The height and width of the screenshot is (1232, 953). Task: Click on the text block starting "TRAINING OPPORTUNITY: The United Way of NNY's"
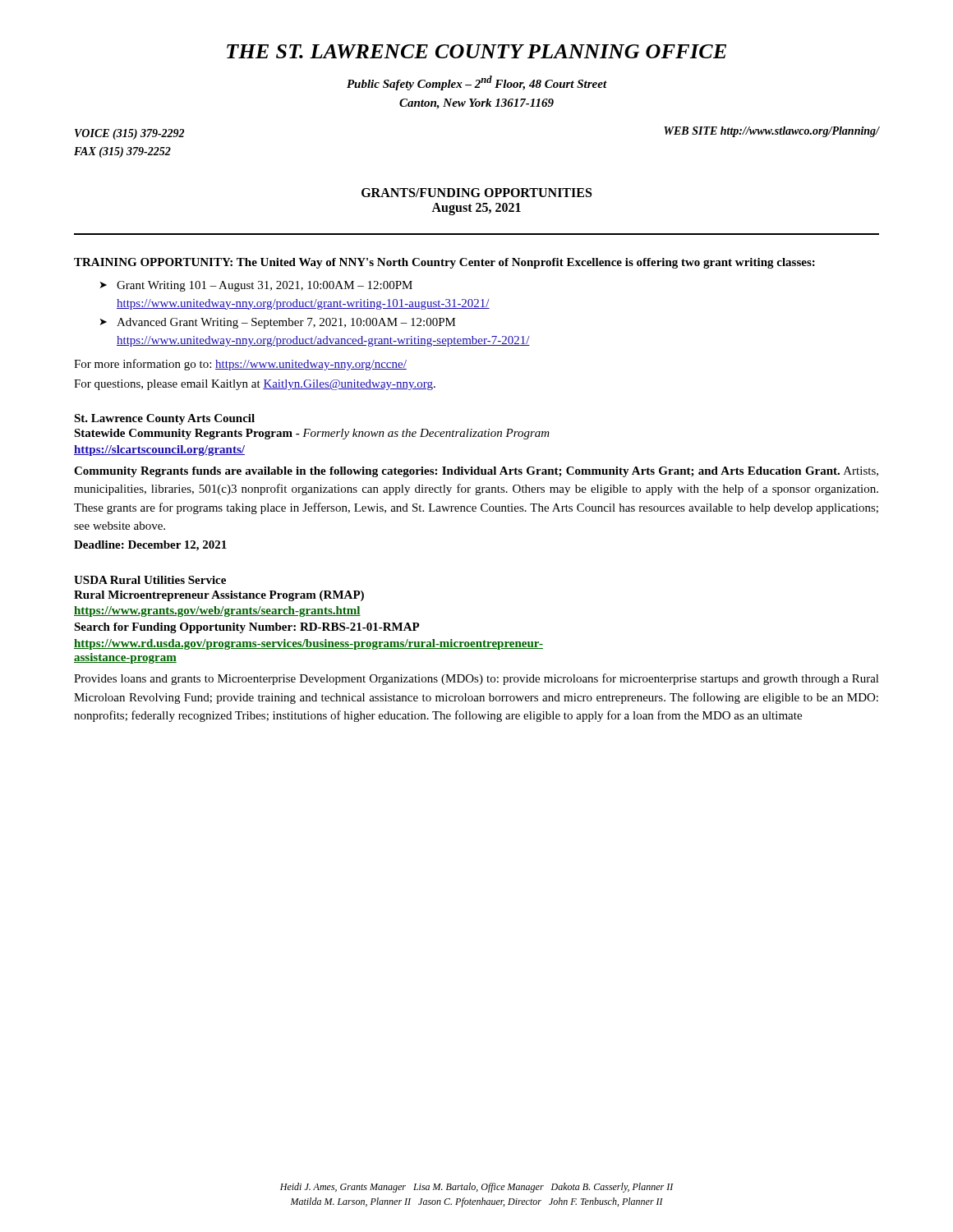tap(444, 263)
